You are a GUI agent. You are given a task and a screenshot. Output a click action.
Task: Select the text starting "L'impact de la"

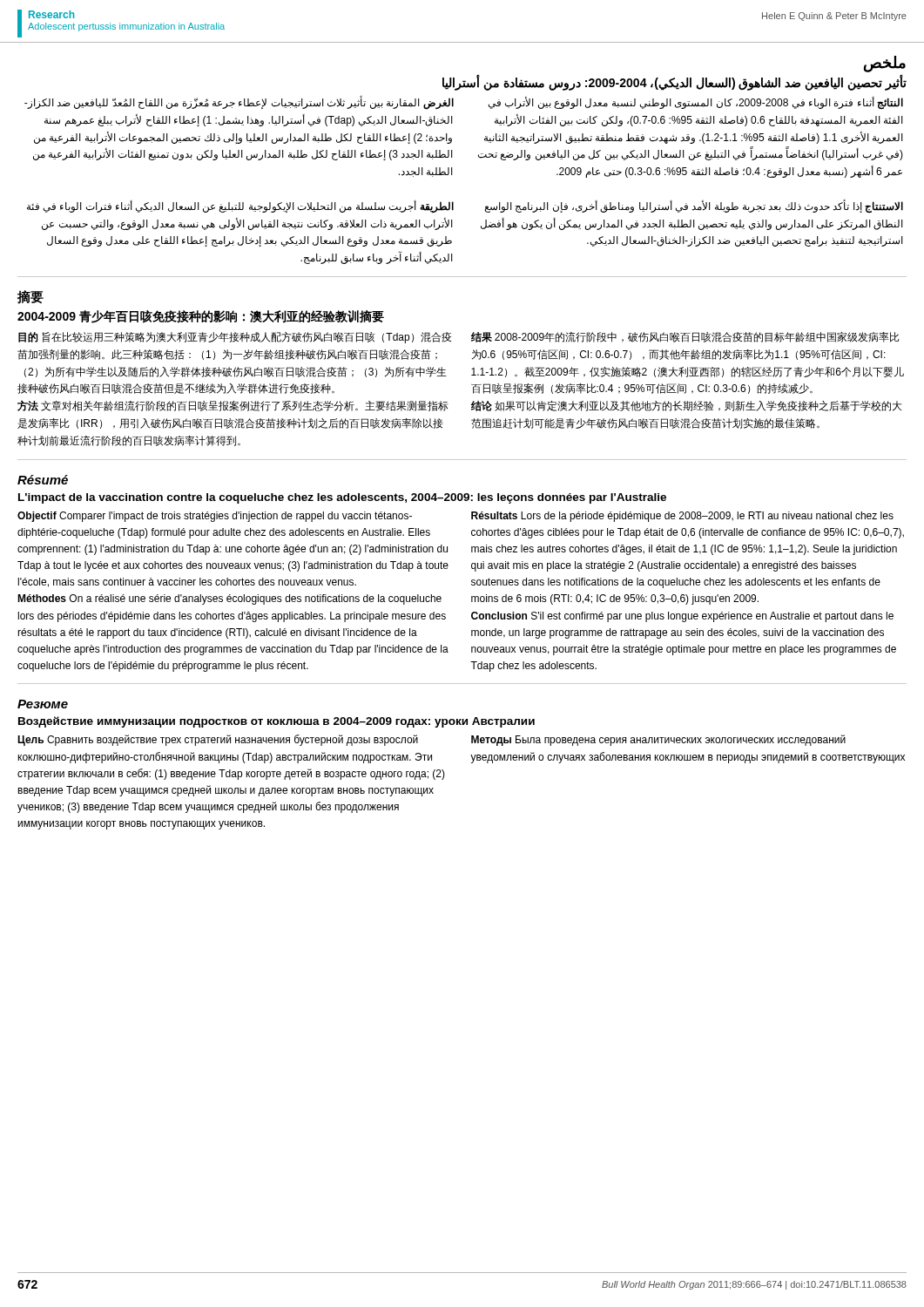click(342, 497)
